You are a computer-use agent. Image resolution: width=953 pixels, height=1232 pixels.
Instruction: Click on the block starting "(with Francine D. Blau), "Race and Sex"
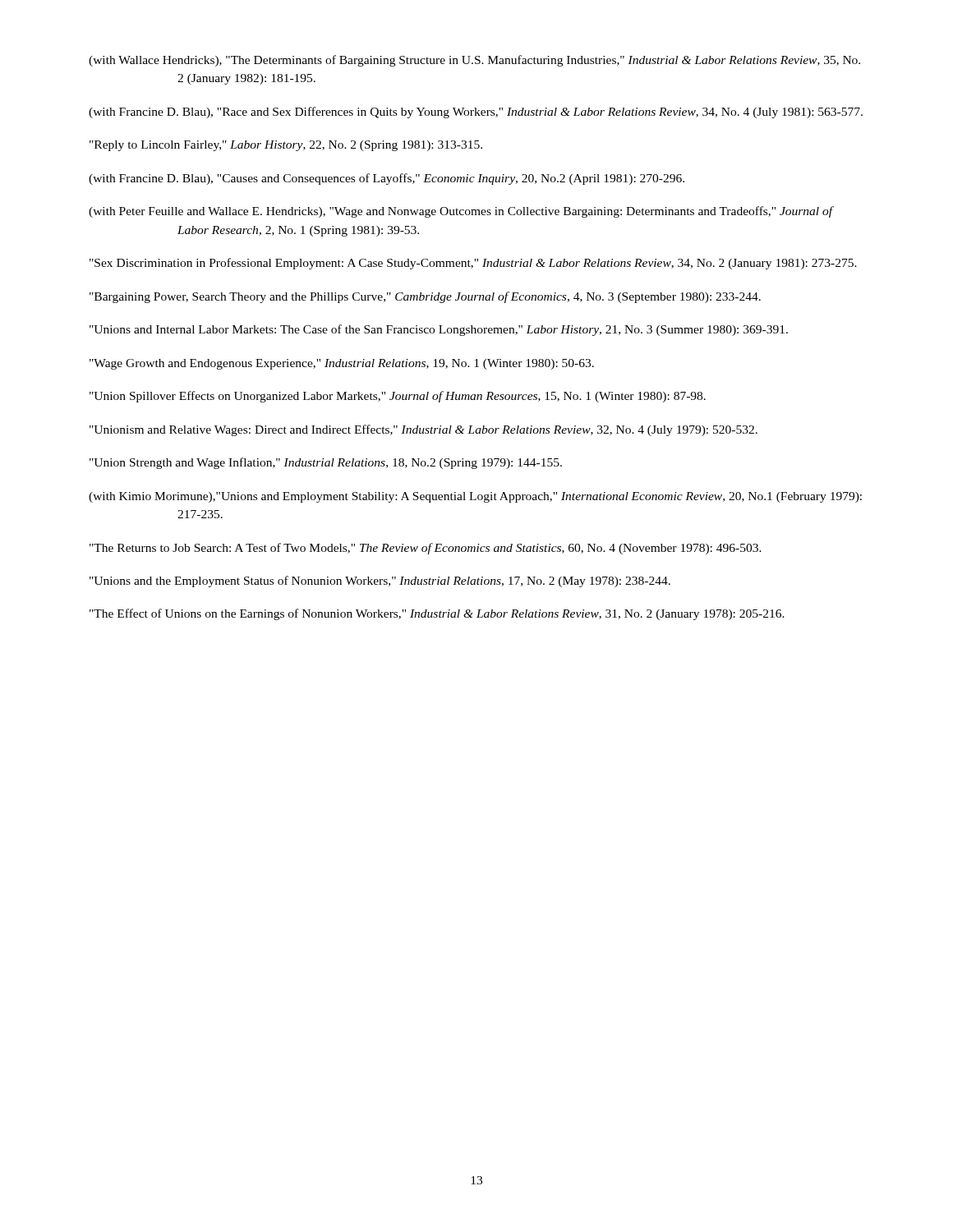(x=476, y=111)
